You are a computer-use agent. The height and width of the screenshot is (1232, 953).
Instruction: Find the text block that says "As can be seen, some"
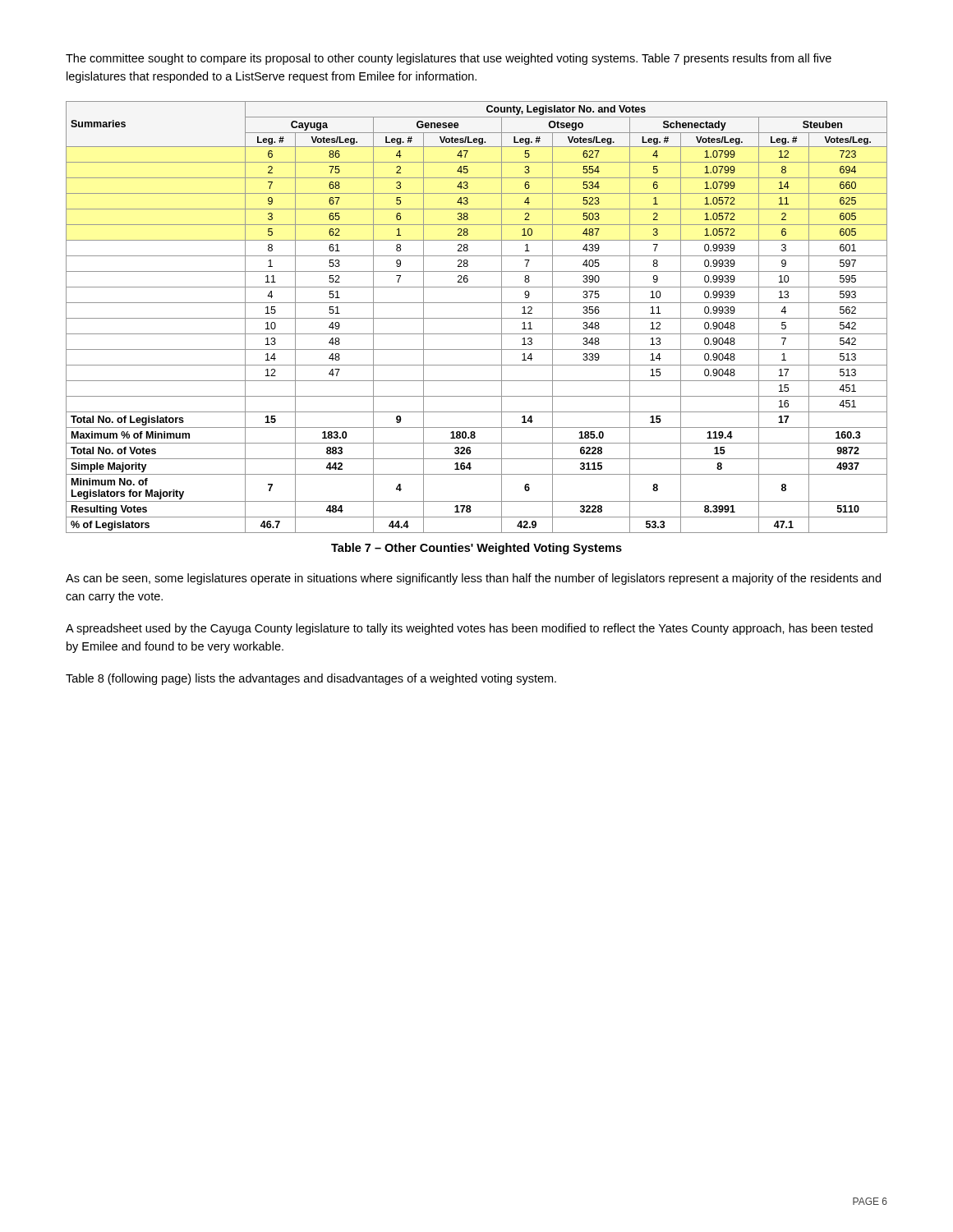click(x=474, y=587)
